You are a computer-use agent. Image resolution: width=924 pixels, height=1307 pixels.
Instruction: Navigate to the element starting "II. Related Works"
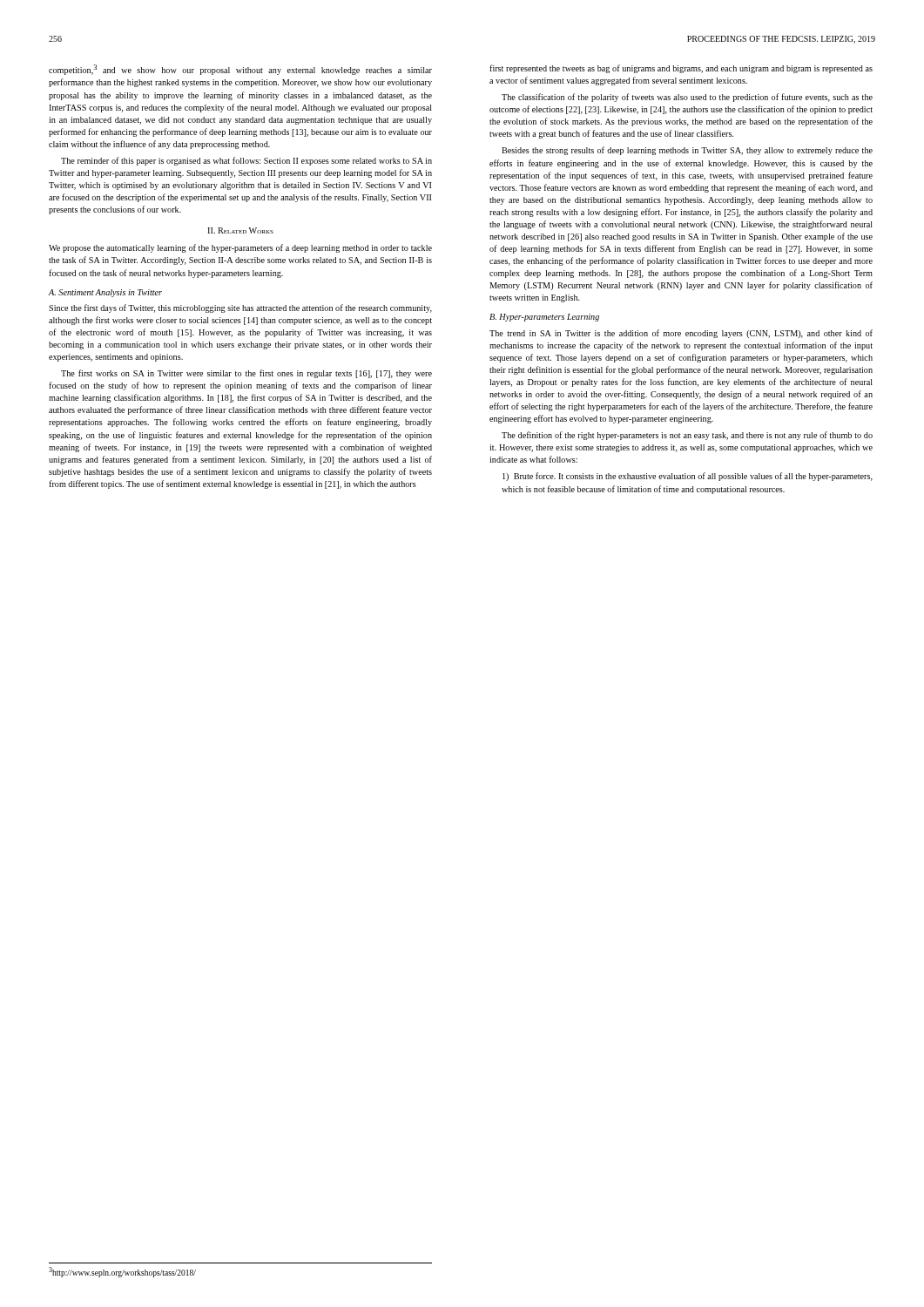(x=240, y=231)
